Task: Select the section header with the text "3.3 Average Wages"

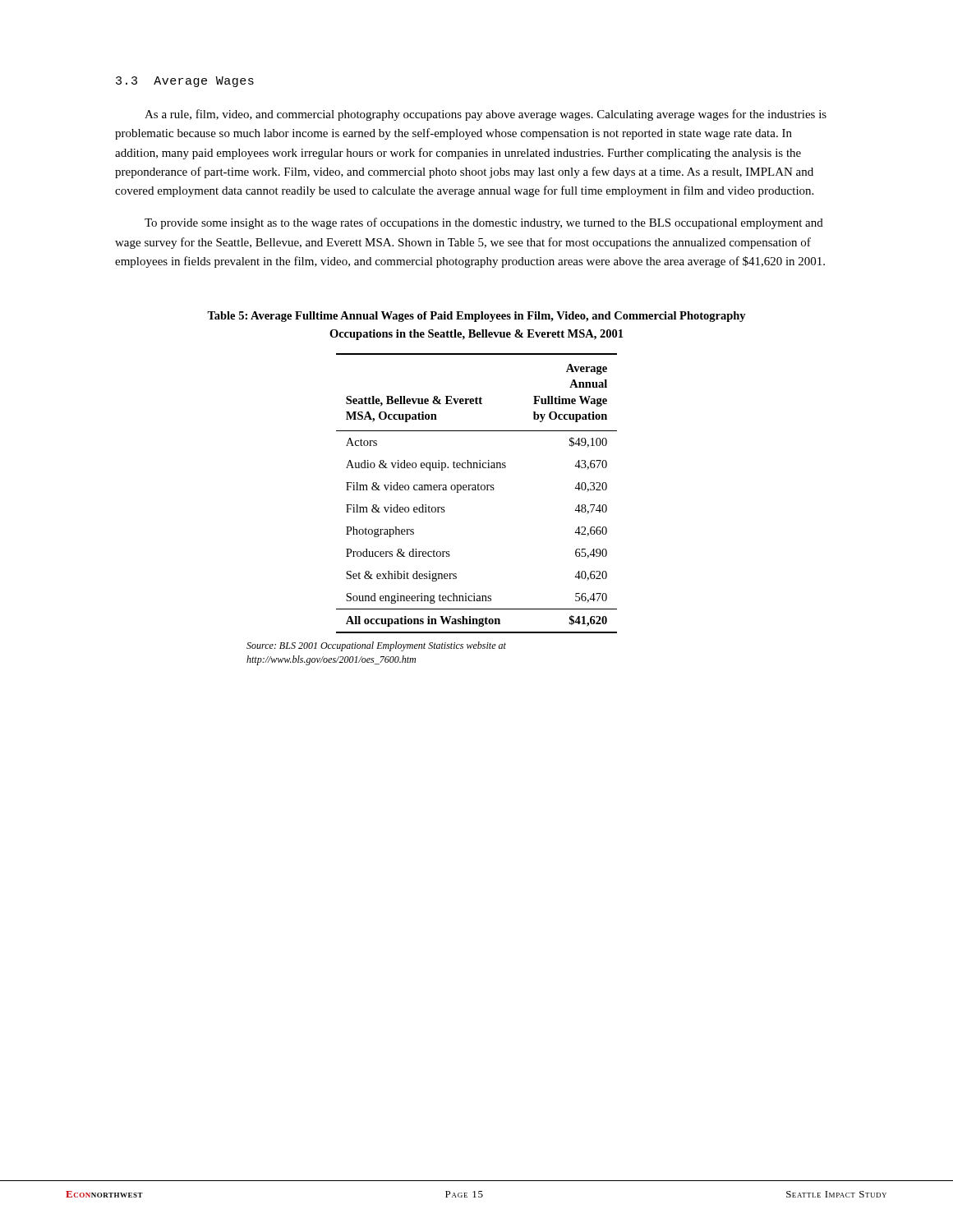Action: tap(185, 82)
